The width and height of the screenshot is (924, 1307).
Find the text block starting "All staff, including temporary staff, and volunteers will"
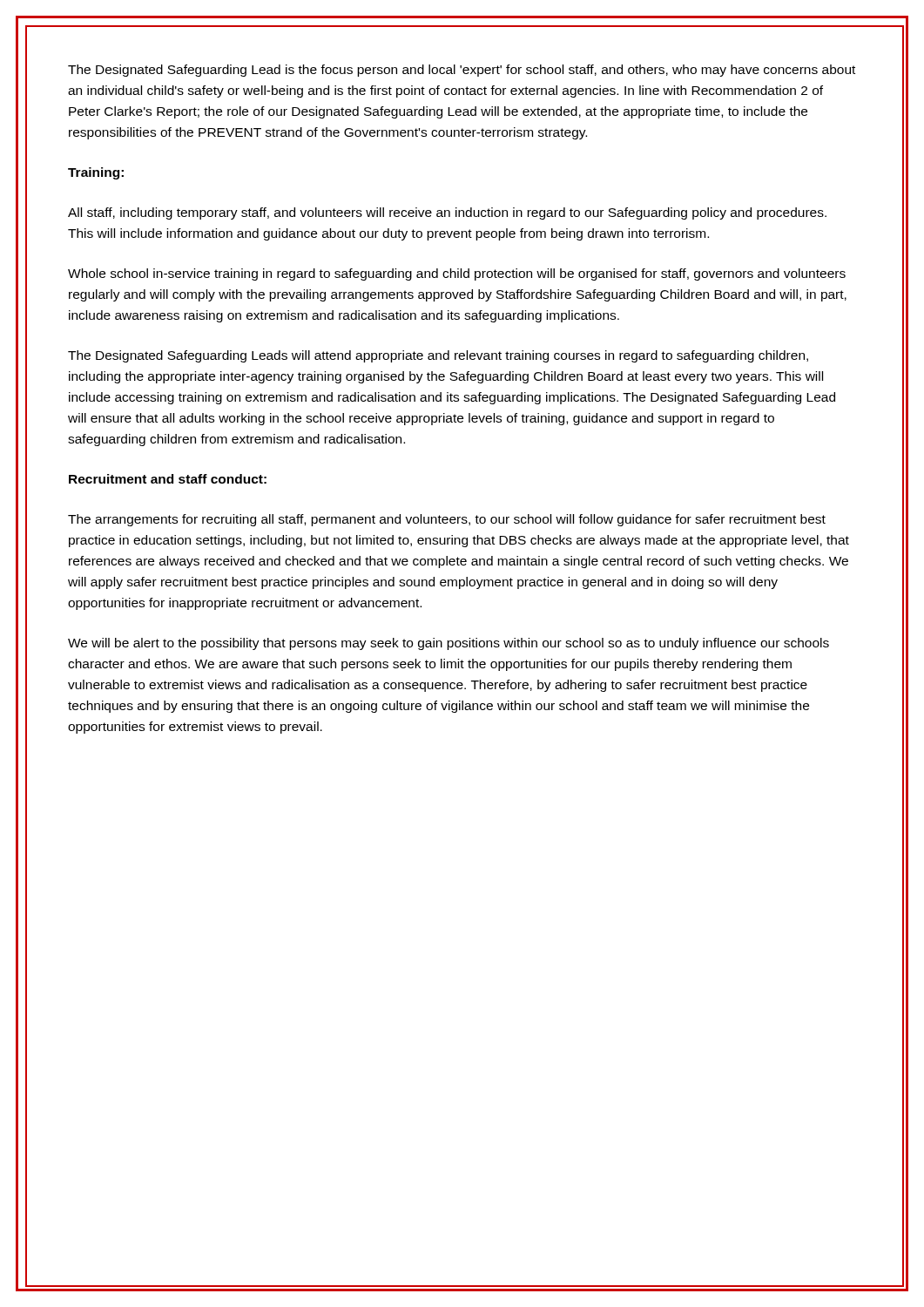pyautogui.click(x=448, y=223)
